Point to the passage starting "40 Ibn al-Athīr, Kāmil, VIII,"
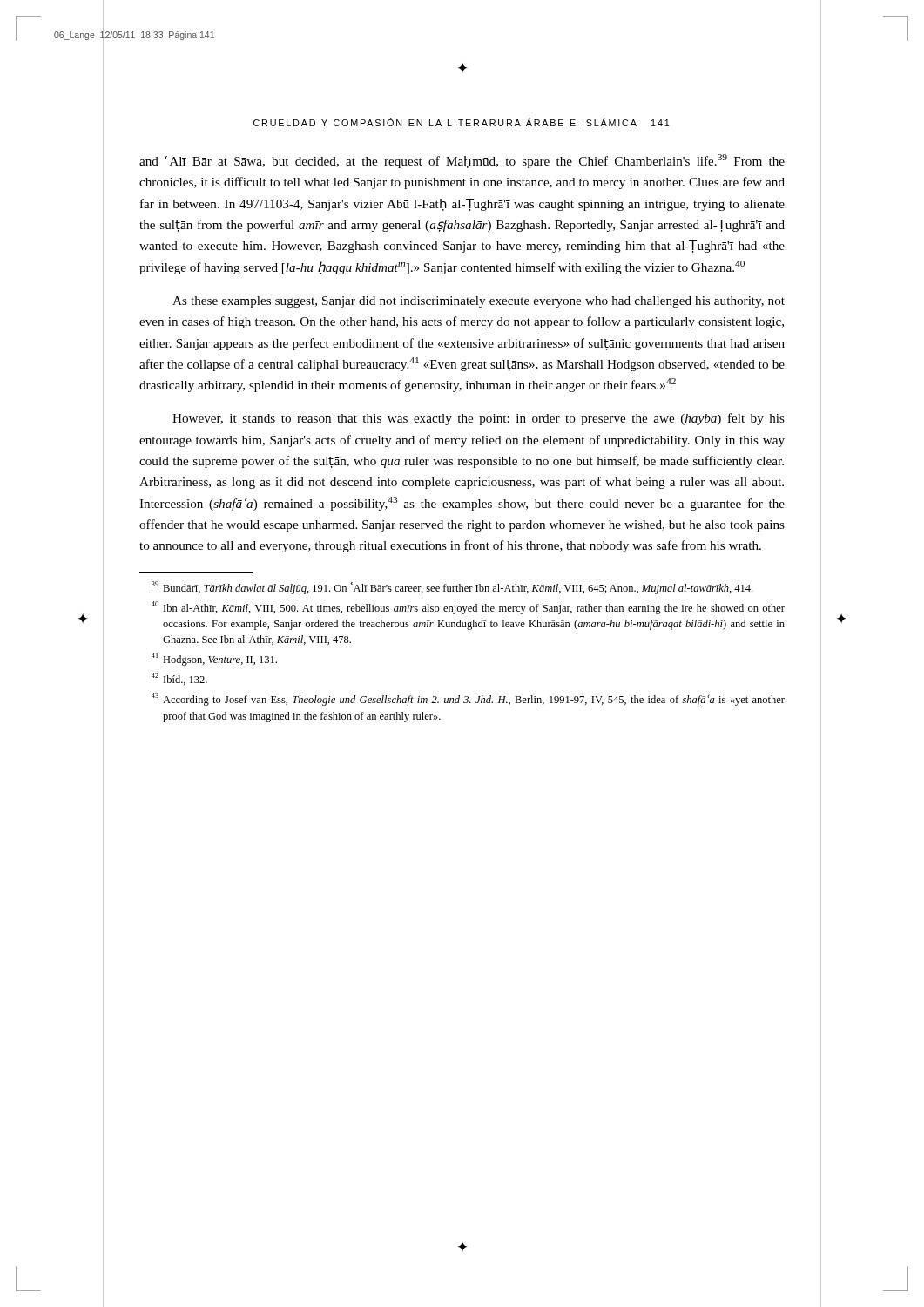924x1307 pixels. pos(462,624)
